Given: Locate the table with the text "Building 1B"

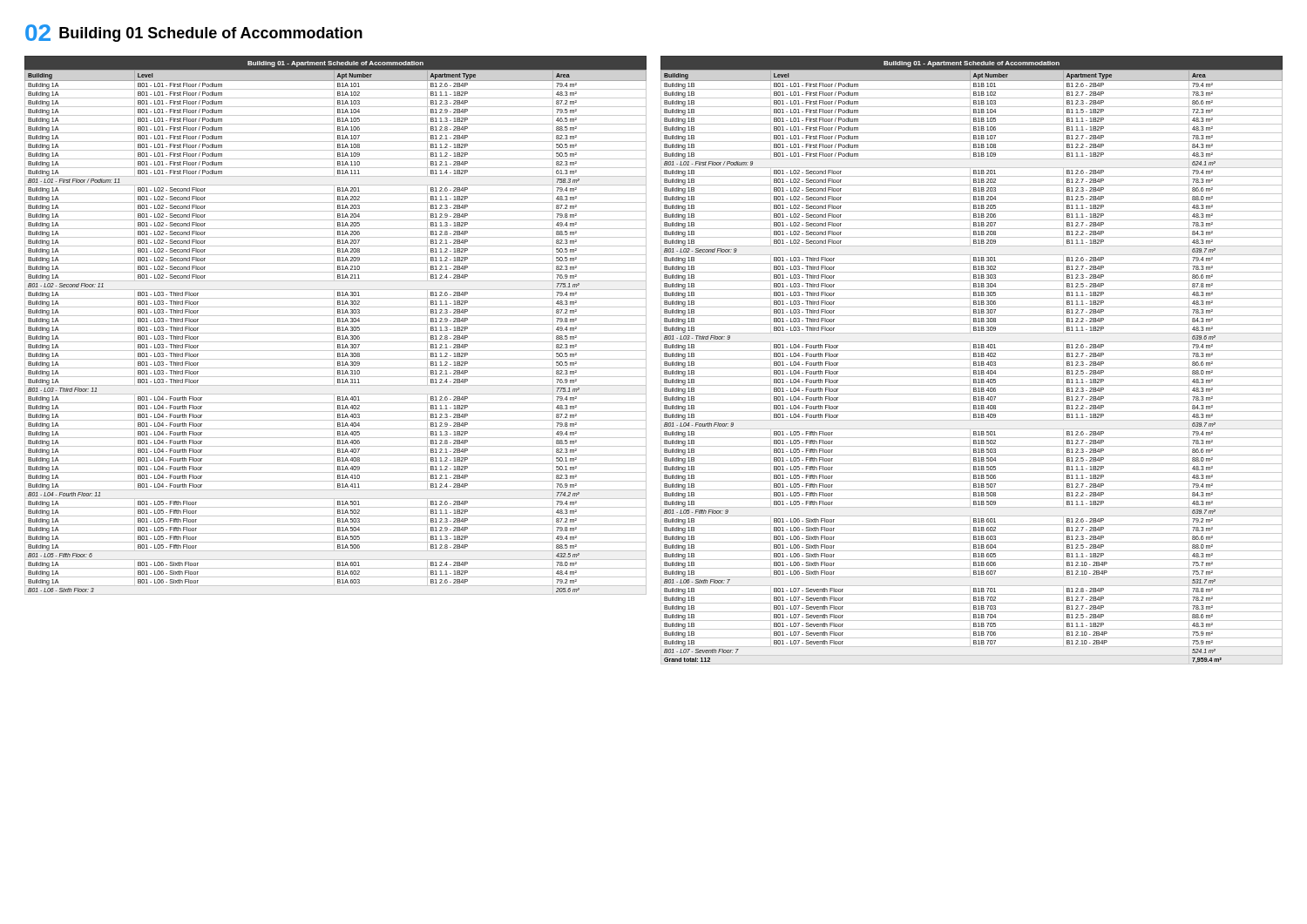Looking at the screenshot, I should click(971, 360).
